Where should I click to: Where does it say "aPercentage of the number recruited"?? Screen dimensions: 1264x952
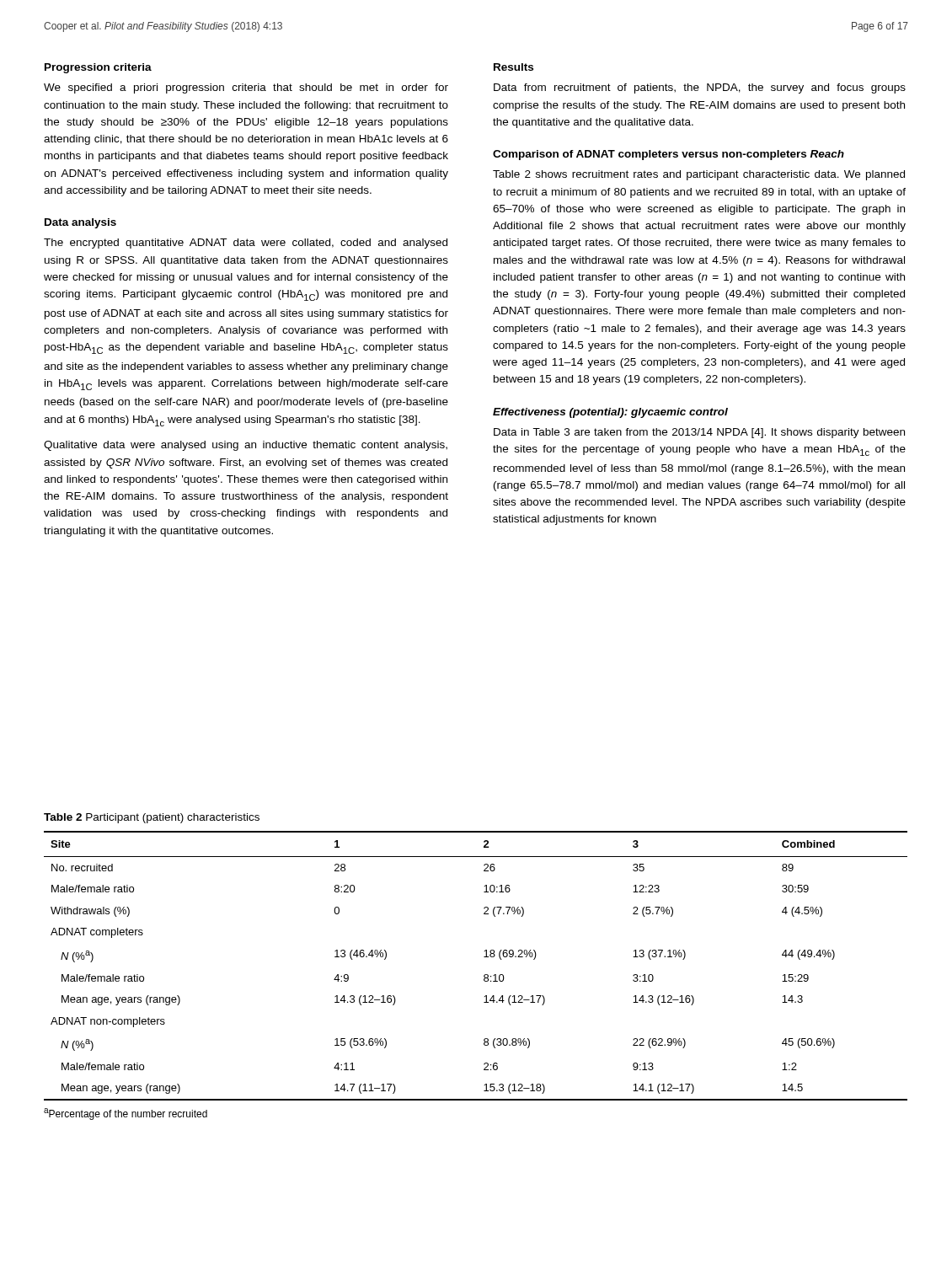[x=126, y=1113]
